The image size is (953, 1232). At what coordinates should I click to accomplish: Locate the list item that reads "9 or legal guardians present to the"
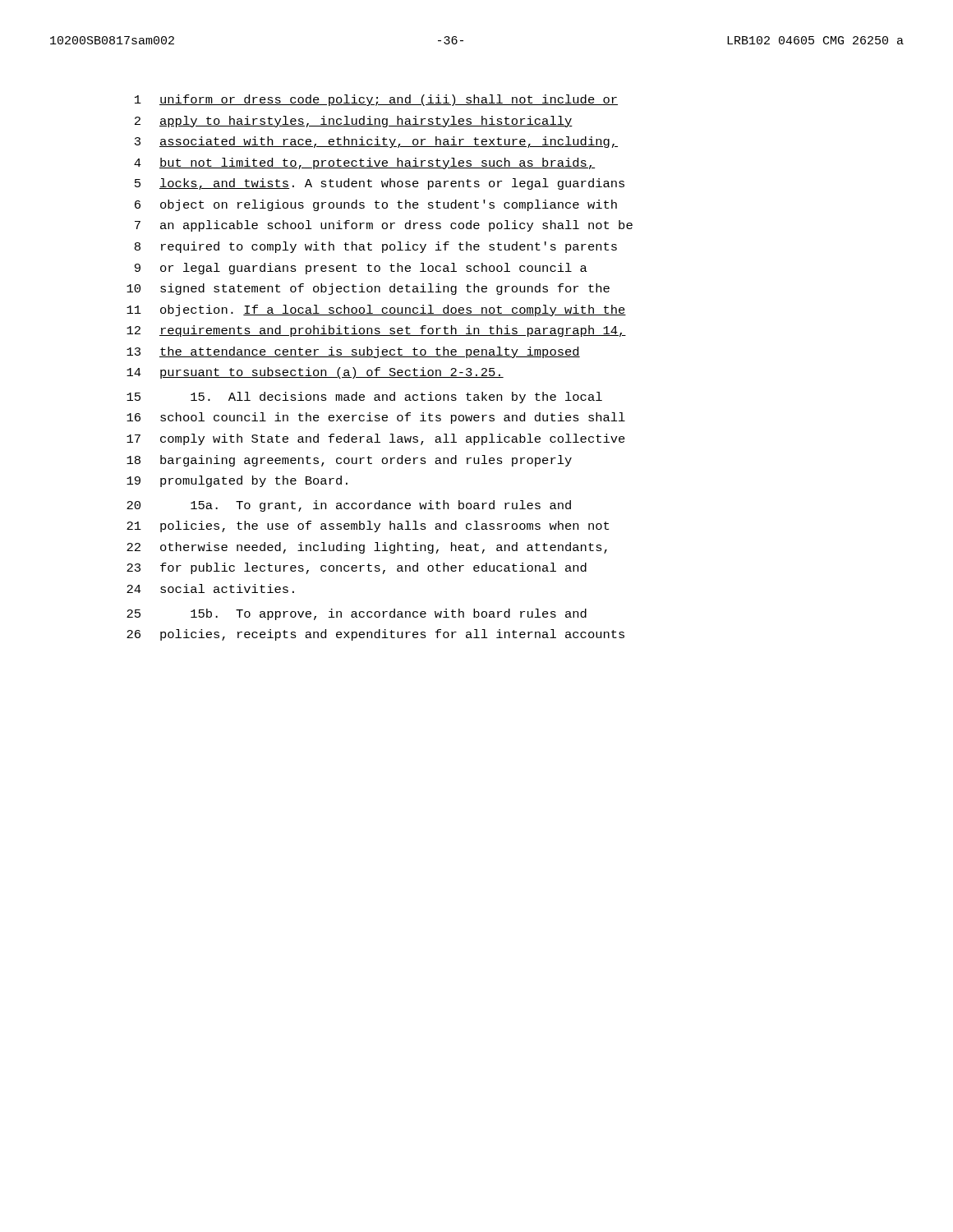click(x=493, y=269)
